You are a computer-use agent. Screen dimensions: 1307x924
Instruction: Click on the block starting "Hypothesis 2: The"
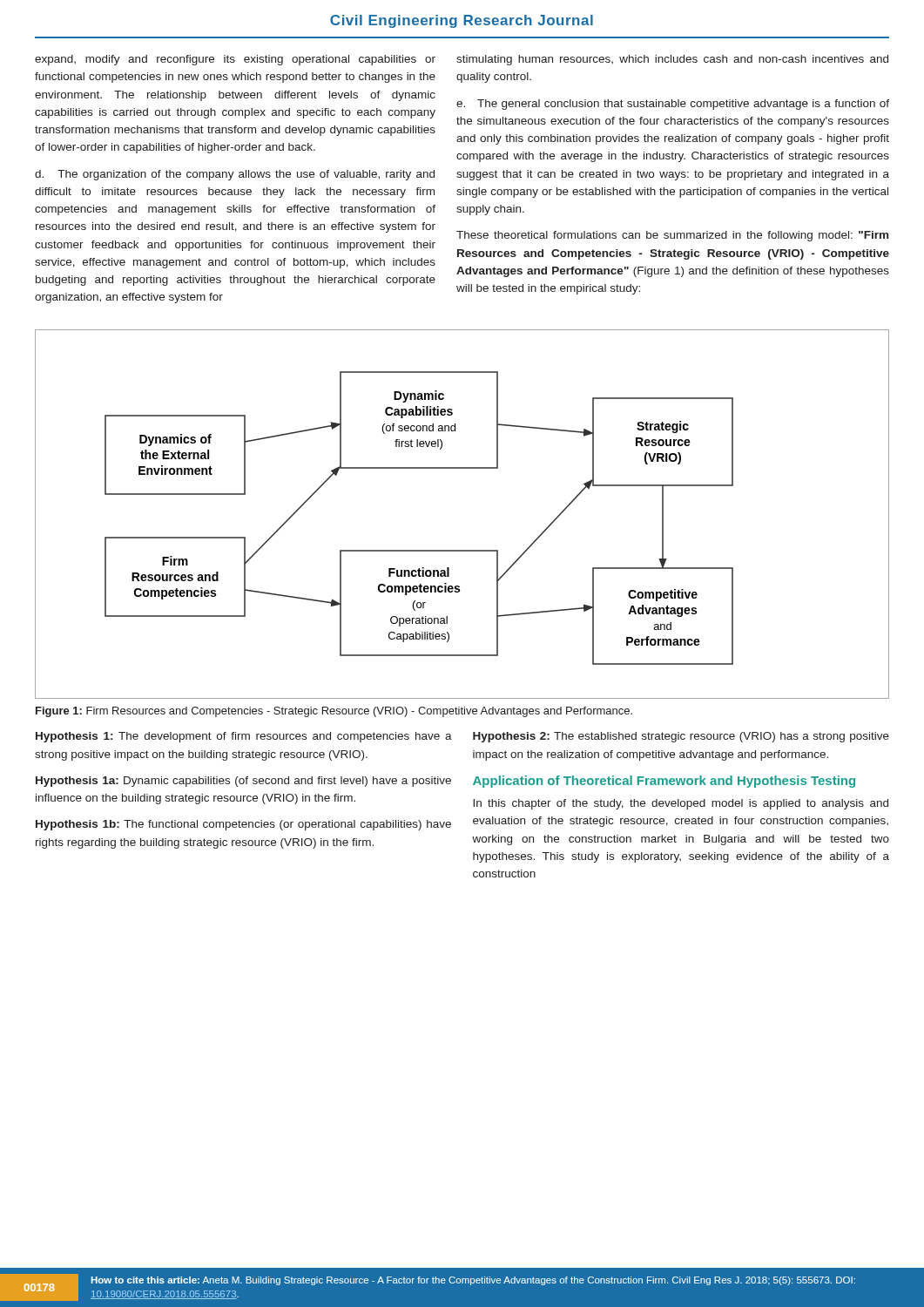pos(681,746)
